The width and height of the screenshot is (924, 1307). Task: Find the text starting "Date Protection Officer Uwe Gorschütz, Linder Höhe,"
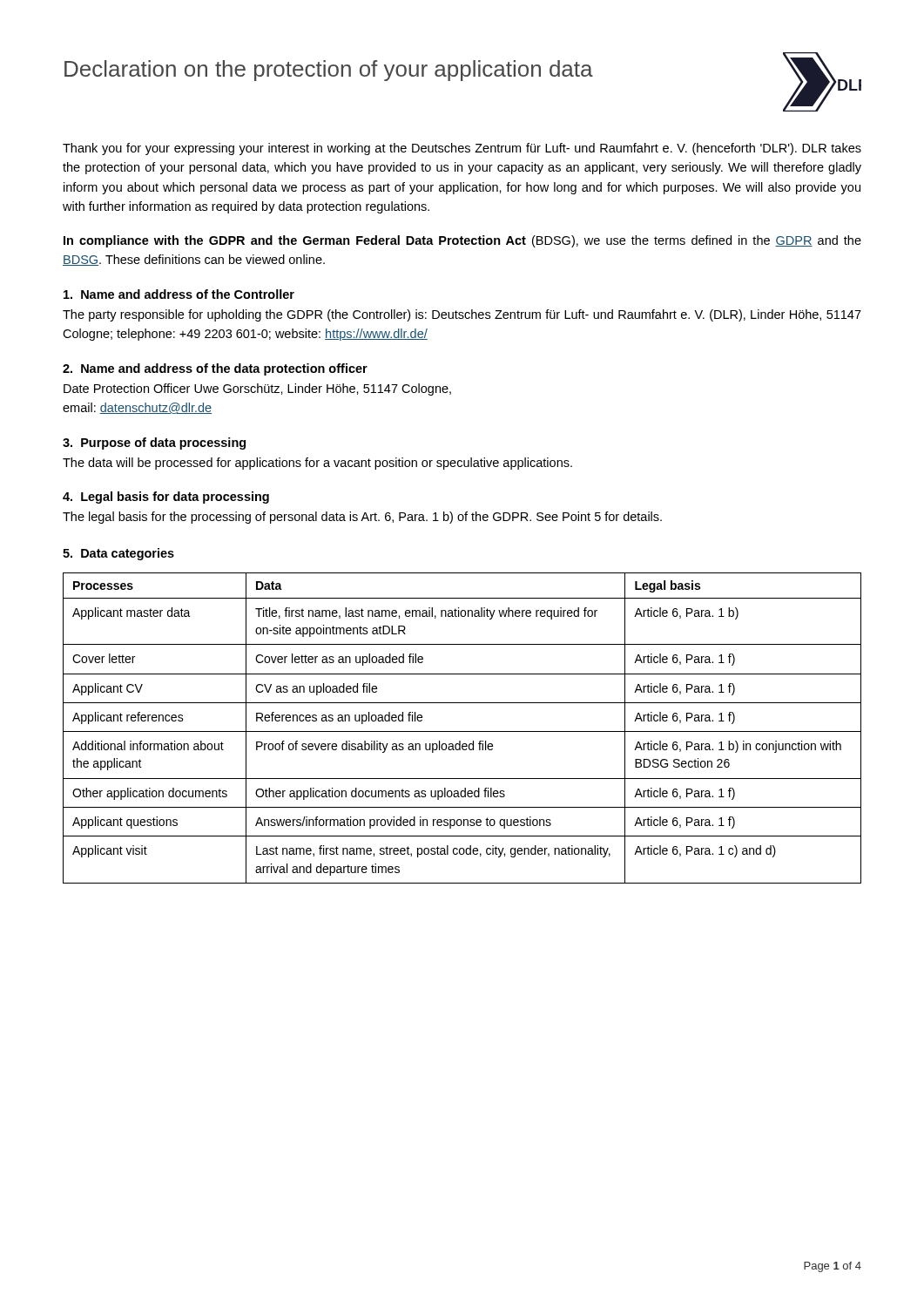point(257,398)
